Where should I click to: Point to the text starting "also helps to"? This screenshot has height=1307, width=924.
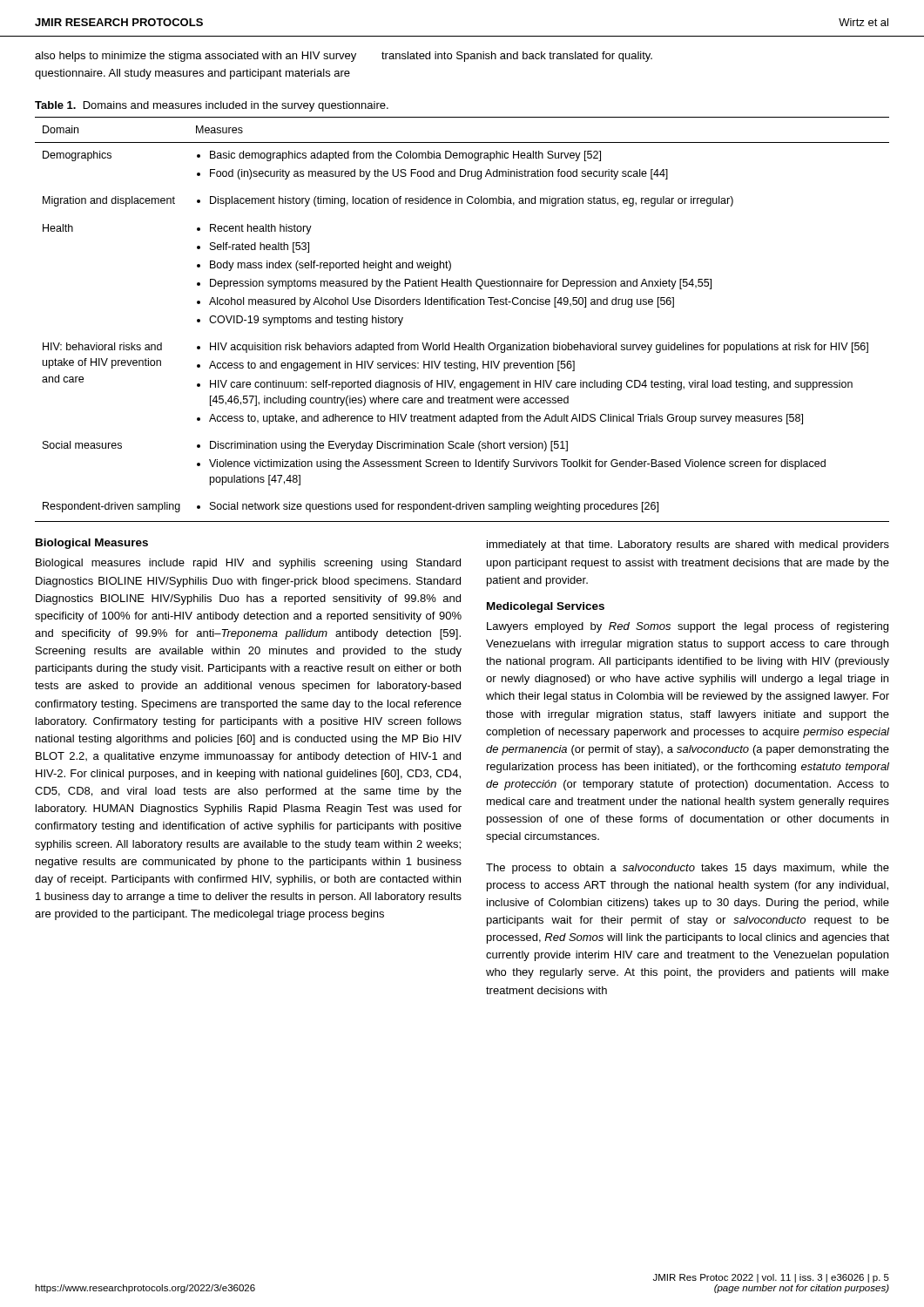tap(196, 64)
